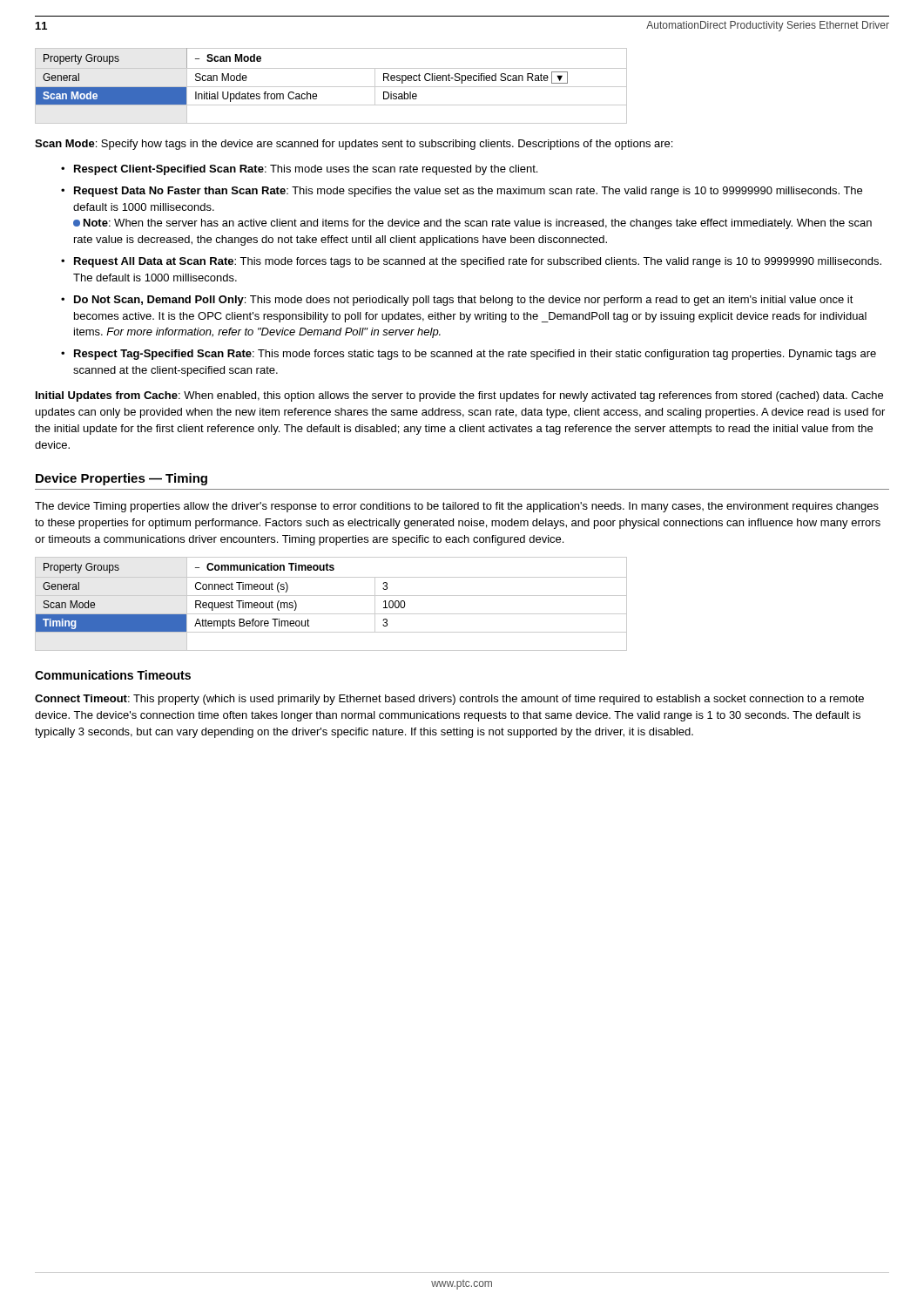
Task: Point to the block beginning "Respect Client-Specified Scan Rate: This mode uses"
Action: 306,168
